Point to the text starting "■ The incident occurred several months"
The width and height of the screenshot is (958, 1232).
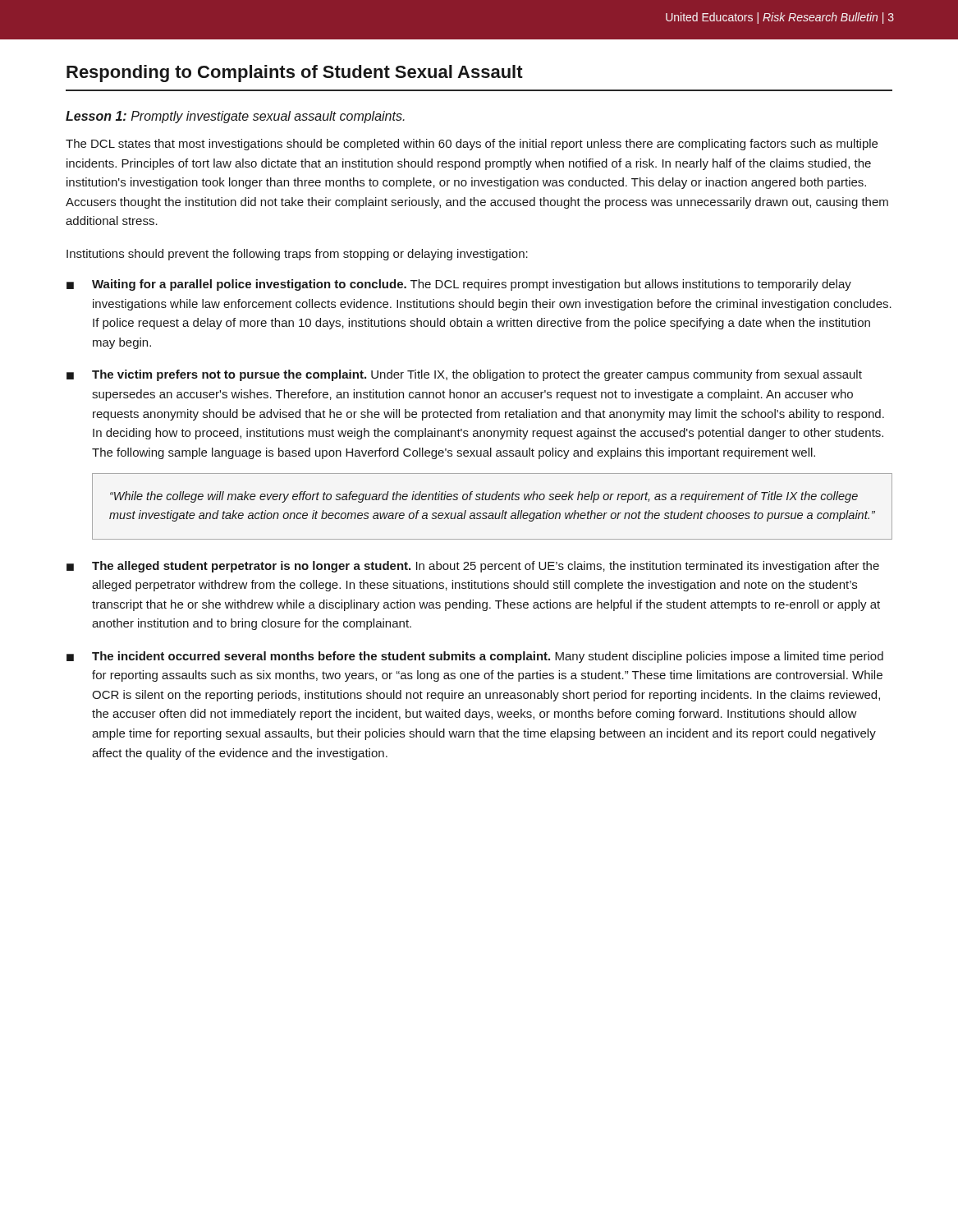point(479,704)
